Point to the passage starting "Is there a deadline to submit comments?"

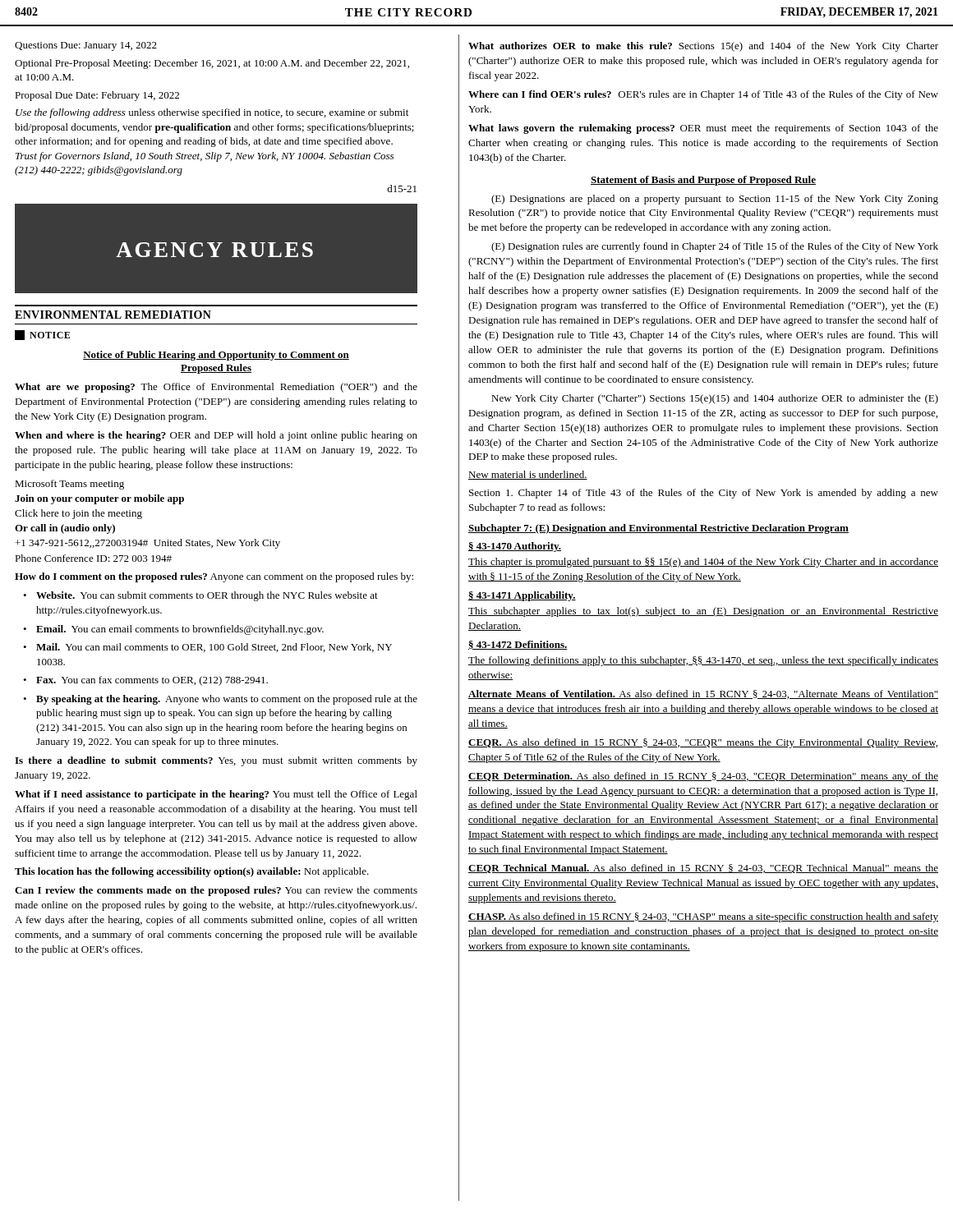tap(216, 767)
